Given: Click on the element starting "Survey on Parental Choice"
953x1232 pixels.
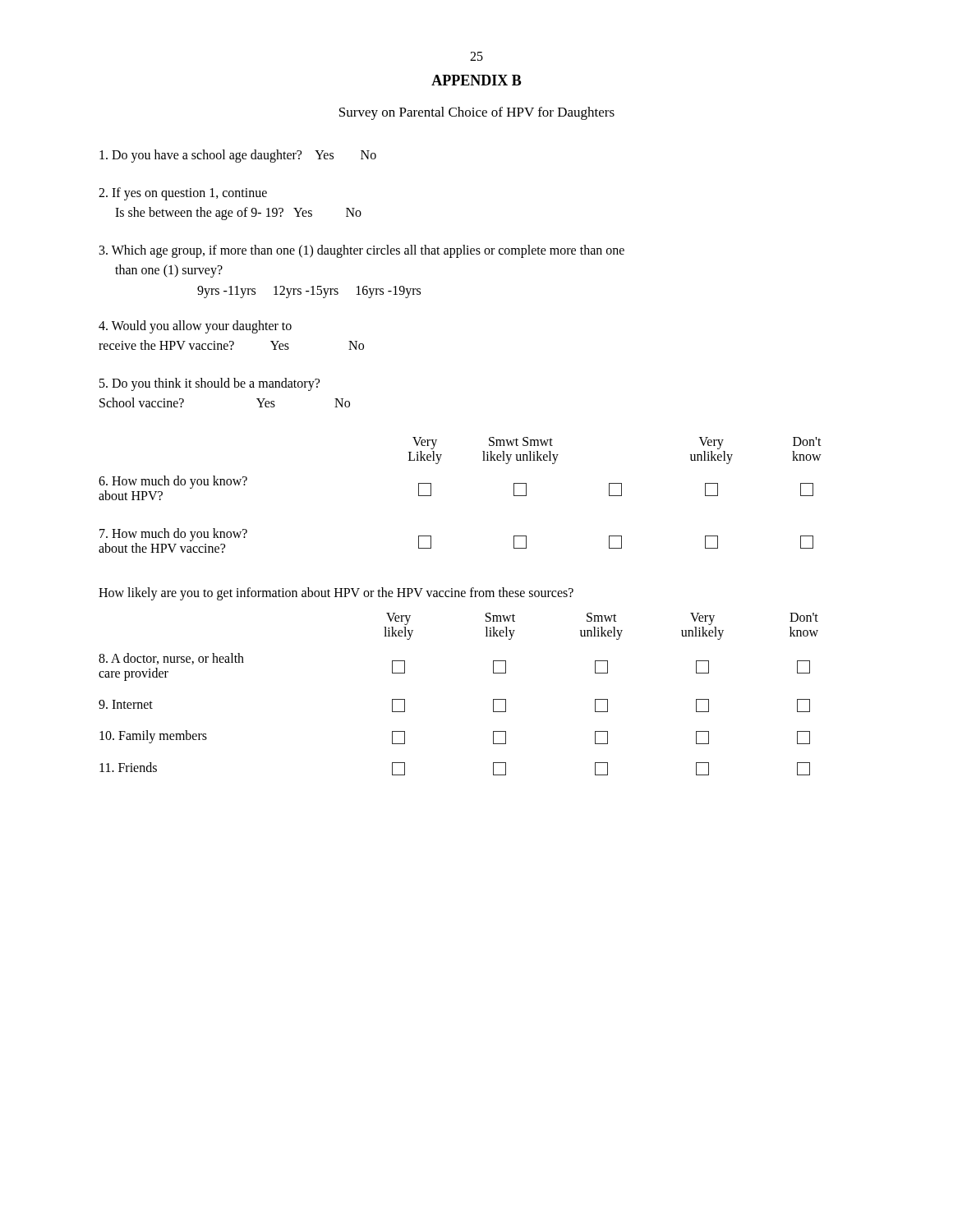Looking at the screenshot, I should click(476, 112).
